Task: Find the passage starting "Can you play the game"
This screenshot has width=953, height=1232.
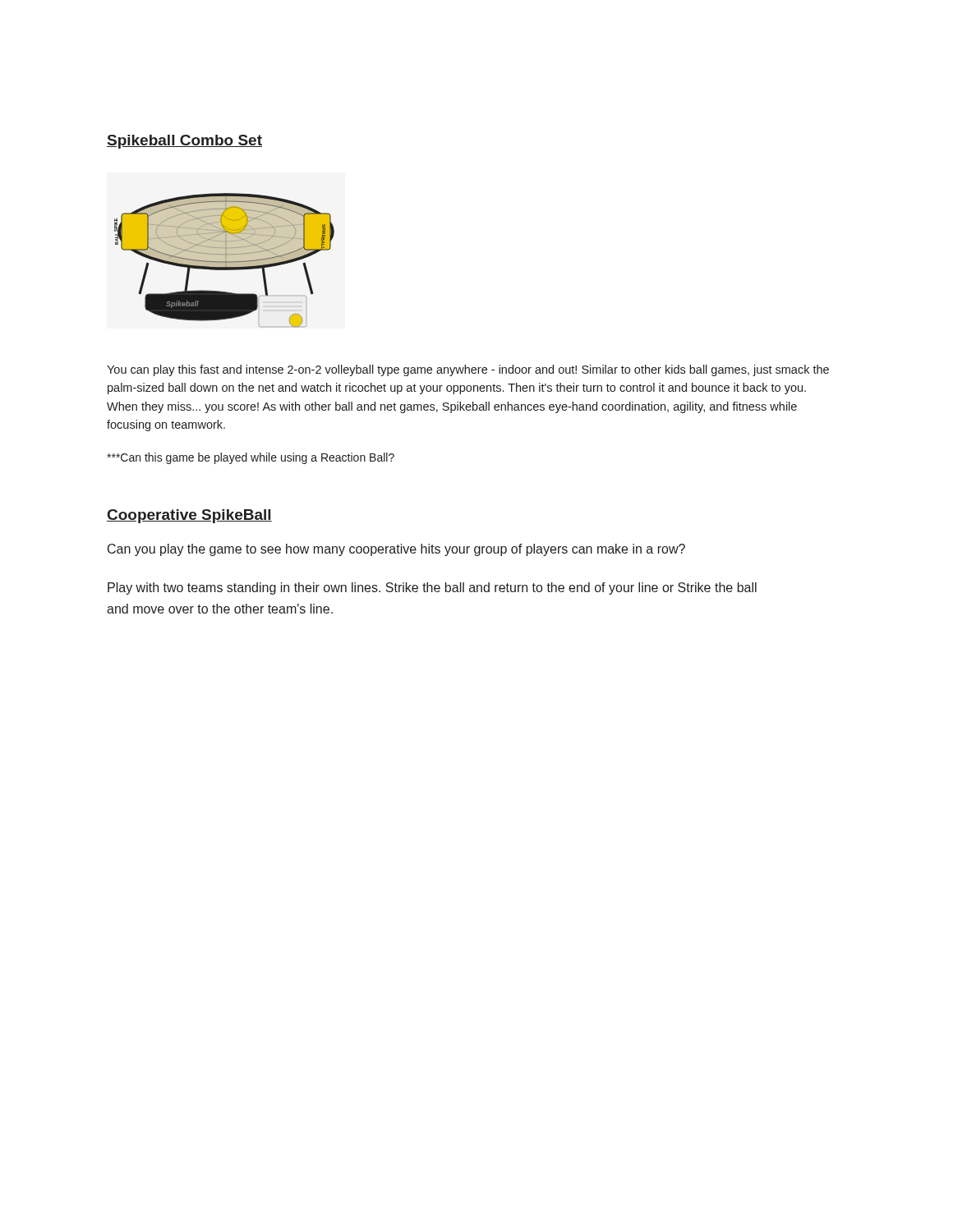Action: pyautogui.click(x=396, y=549)
